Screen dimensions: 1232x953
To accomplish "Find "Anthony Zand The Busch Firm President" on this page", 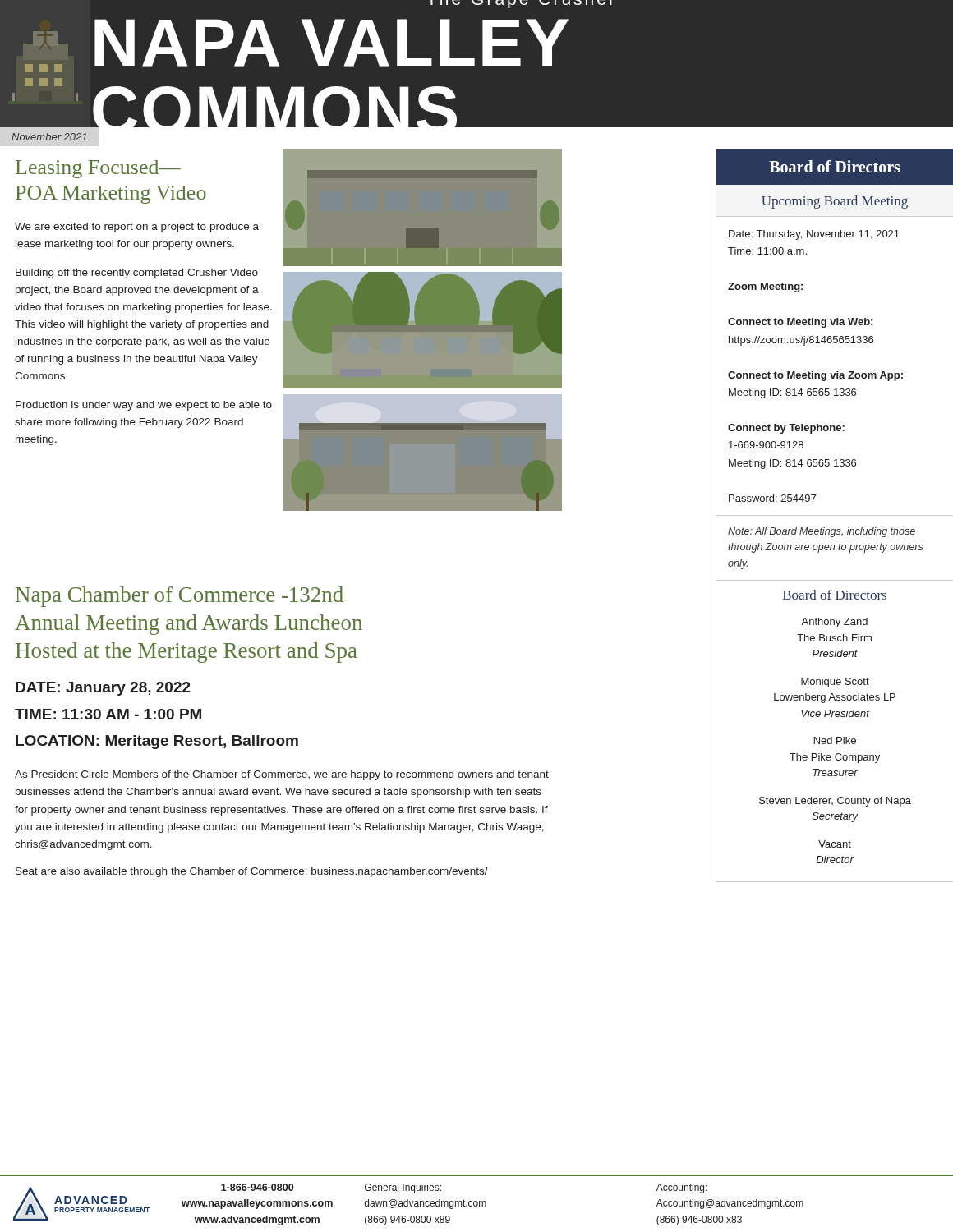I will click(x=835, y=637).
